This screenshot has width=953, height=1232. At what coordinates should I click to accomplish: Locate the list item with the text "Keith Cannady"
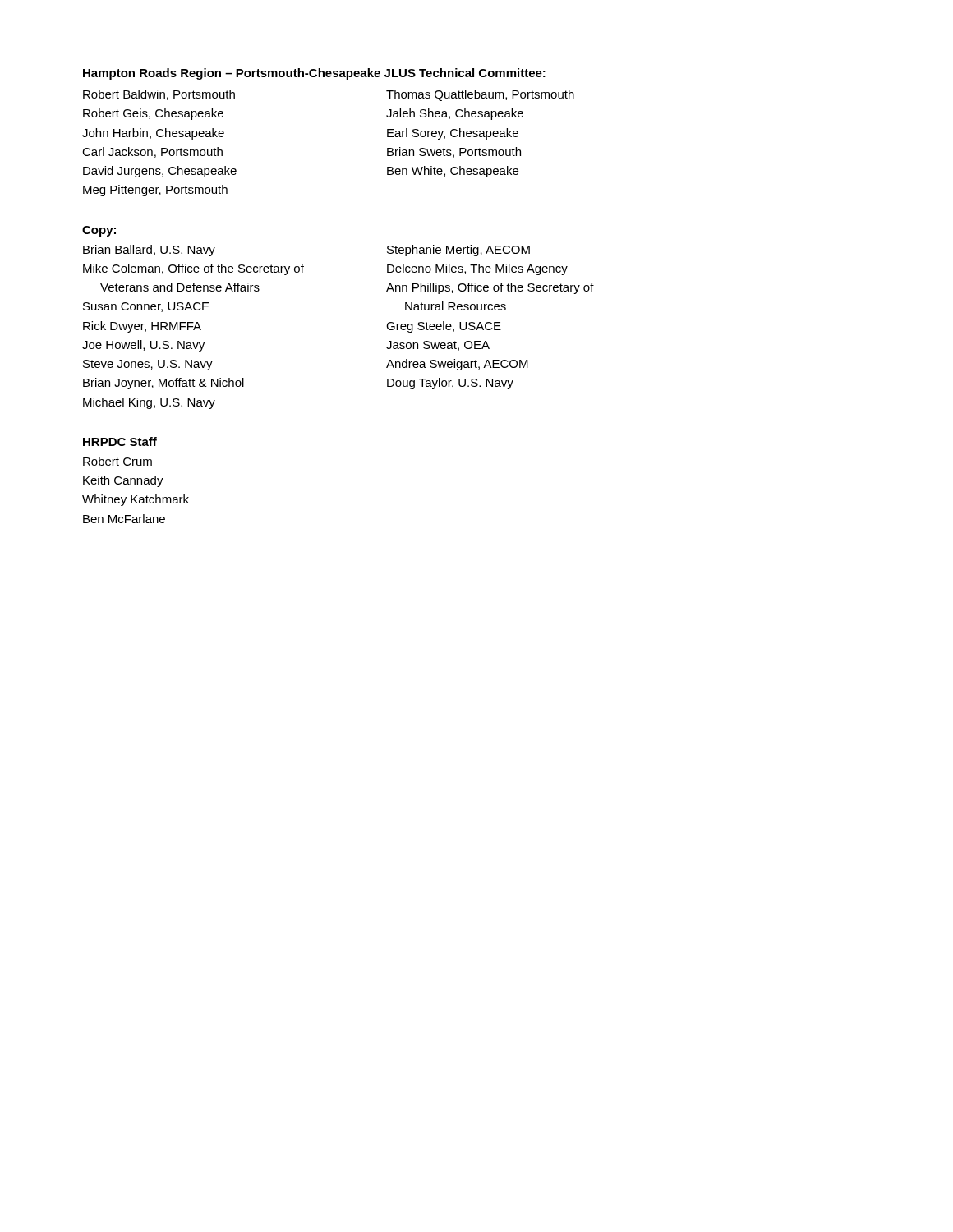(123, 480)
